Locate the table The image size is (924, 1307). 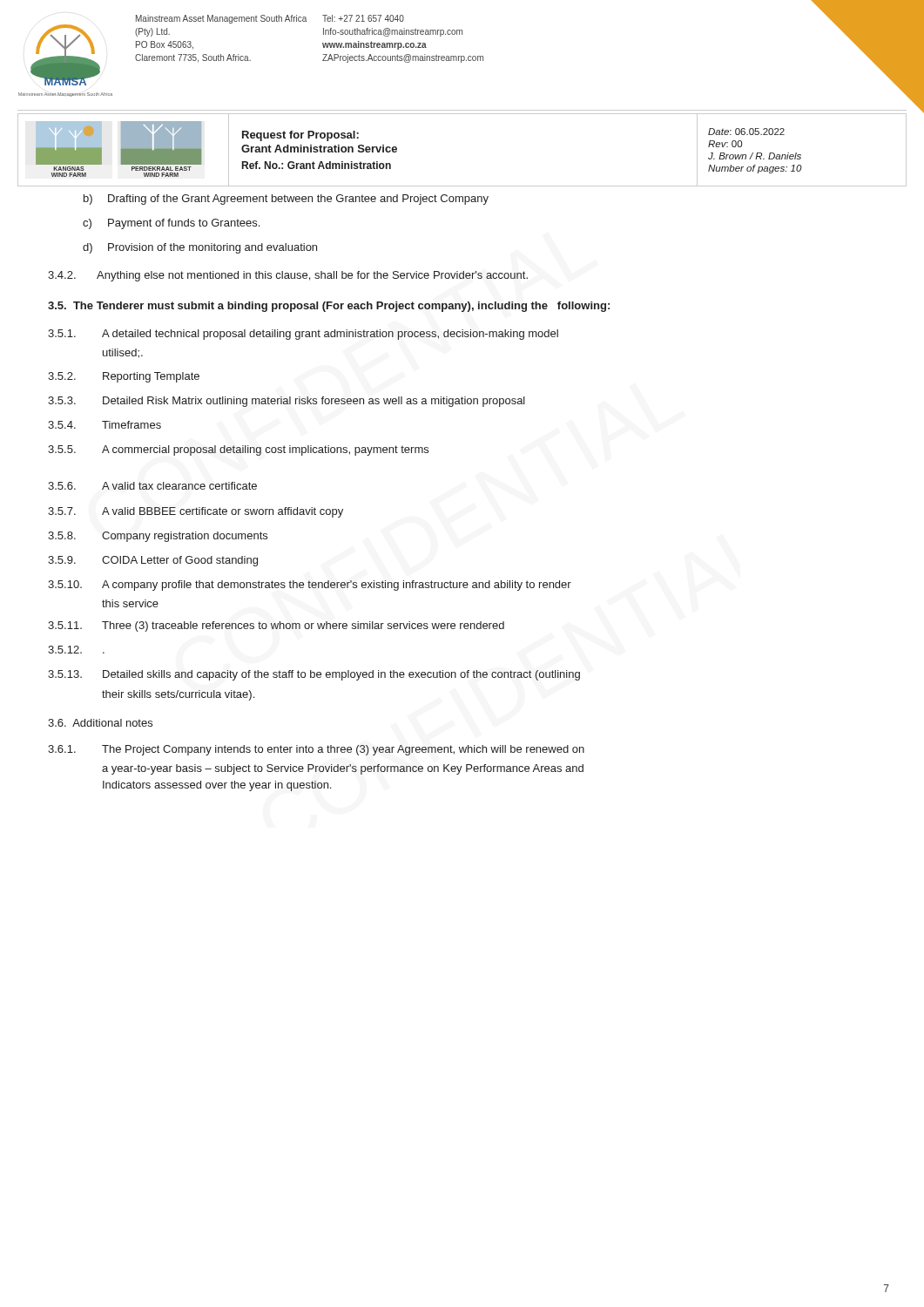[462, 150]
